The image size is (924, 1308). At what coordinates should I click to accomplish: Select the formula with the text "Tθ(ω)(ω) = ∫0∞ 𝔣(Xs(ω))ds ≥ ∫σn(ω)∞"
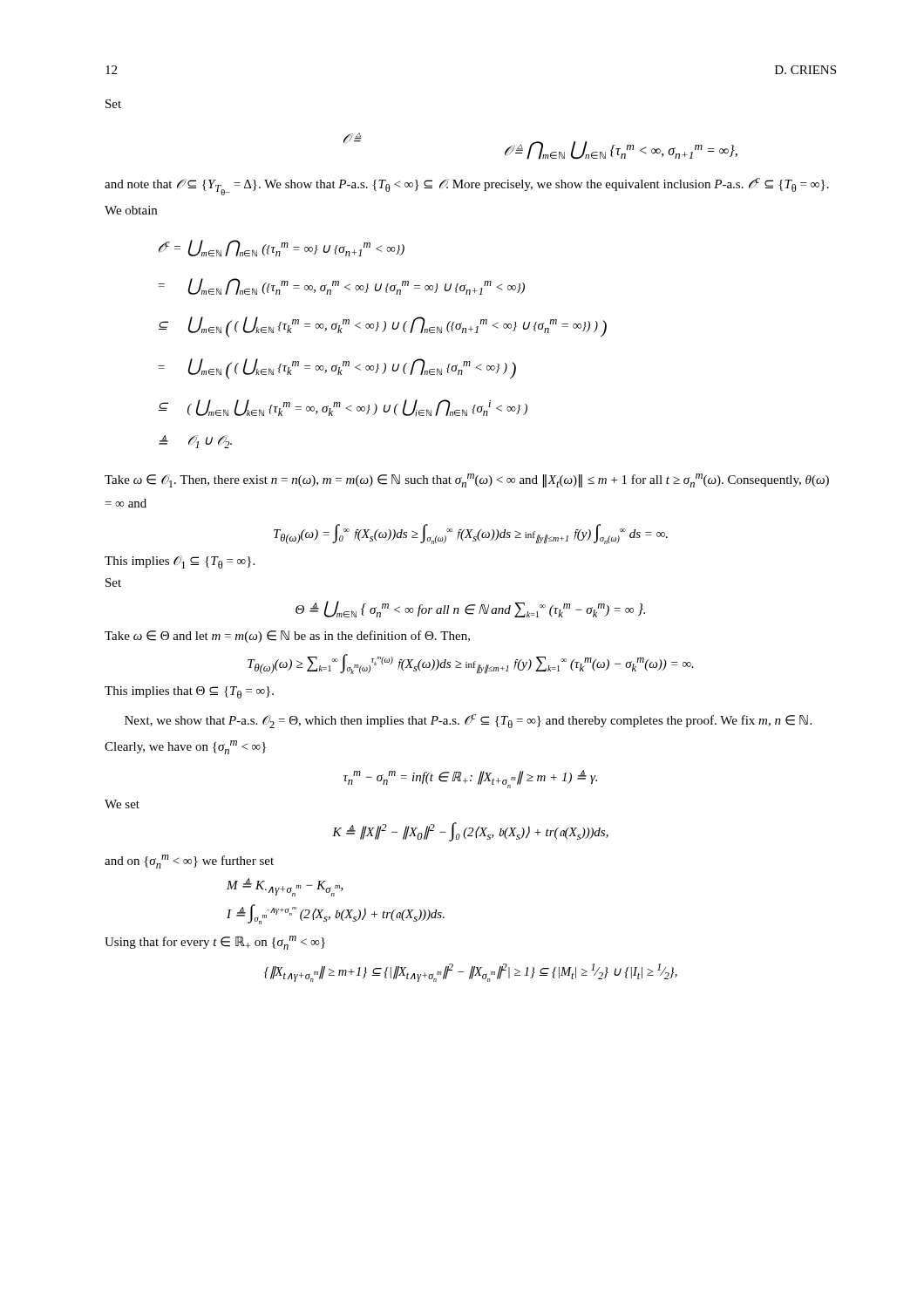(x=471, y=534)
